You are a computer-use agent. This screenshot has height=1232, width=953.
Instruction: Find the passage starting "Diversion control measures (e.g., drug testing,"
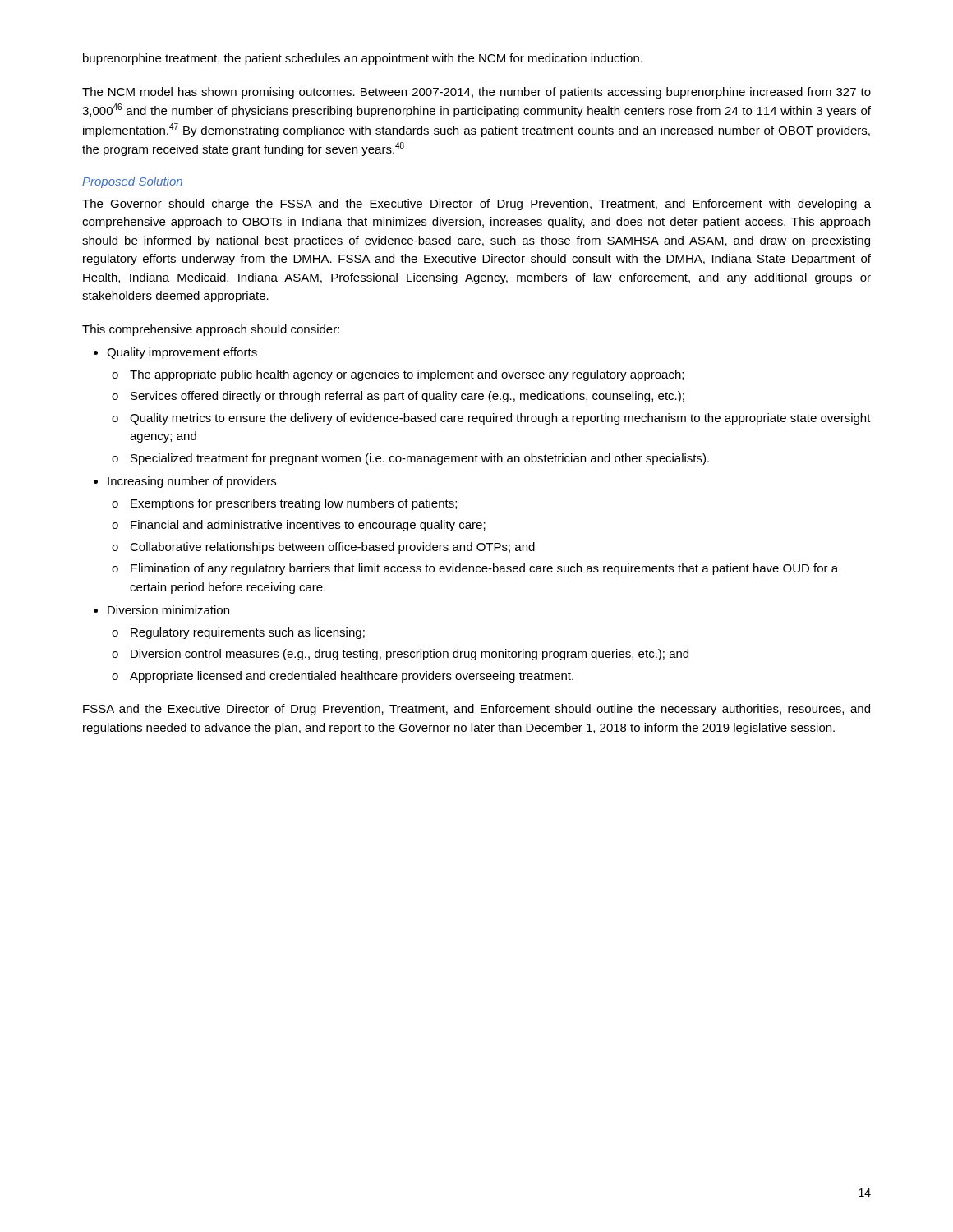click(410, 653)
